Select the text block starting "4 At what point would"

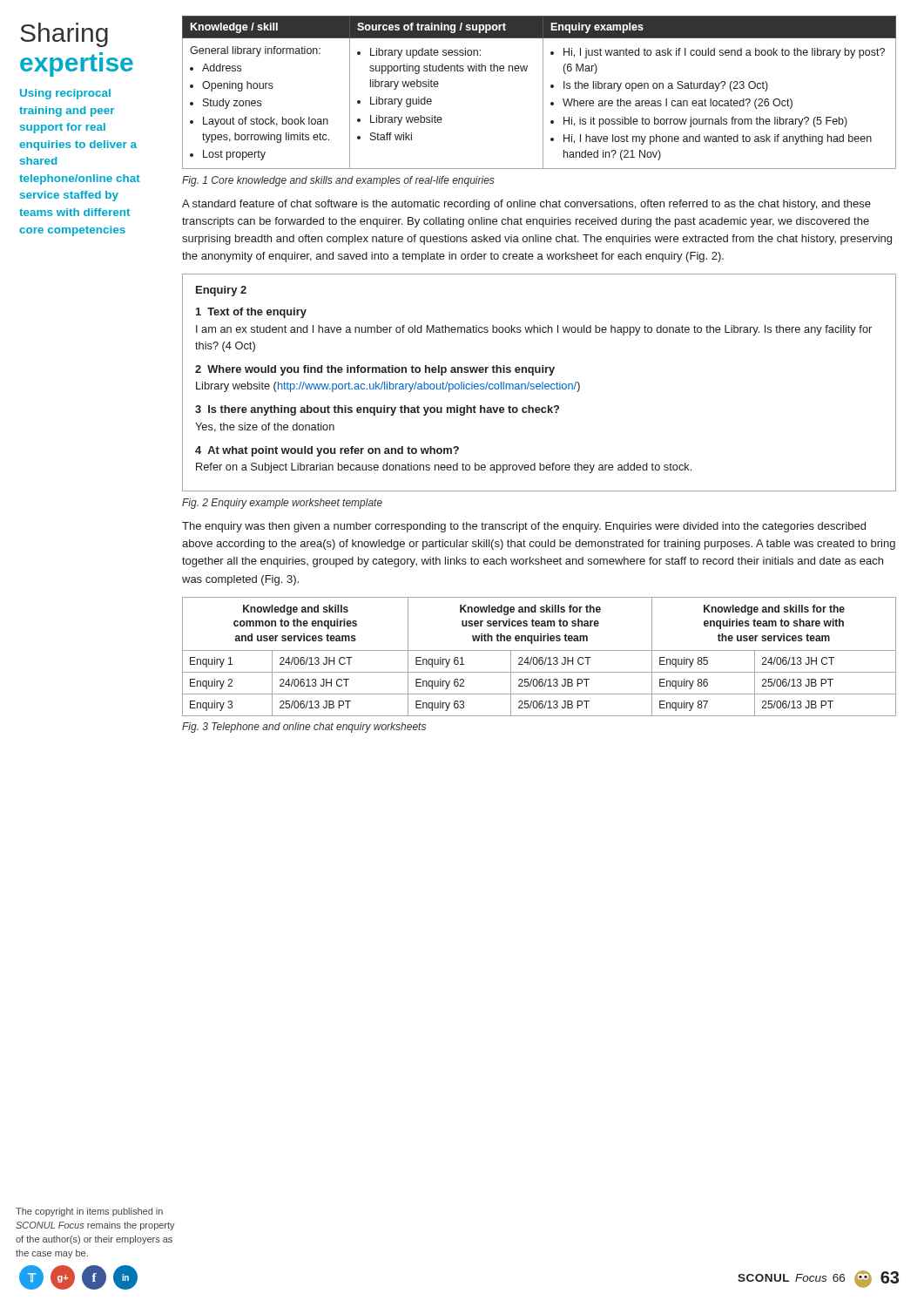pyautogui.click(x=444, y=458)
